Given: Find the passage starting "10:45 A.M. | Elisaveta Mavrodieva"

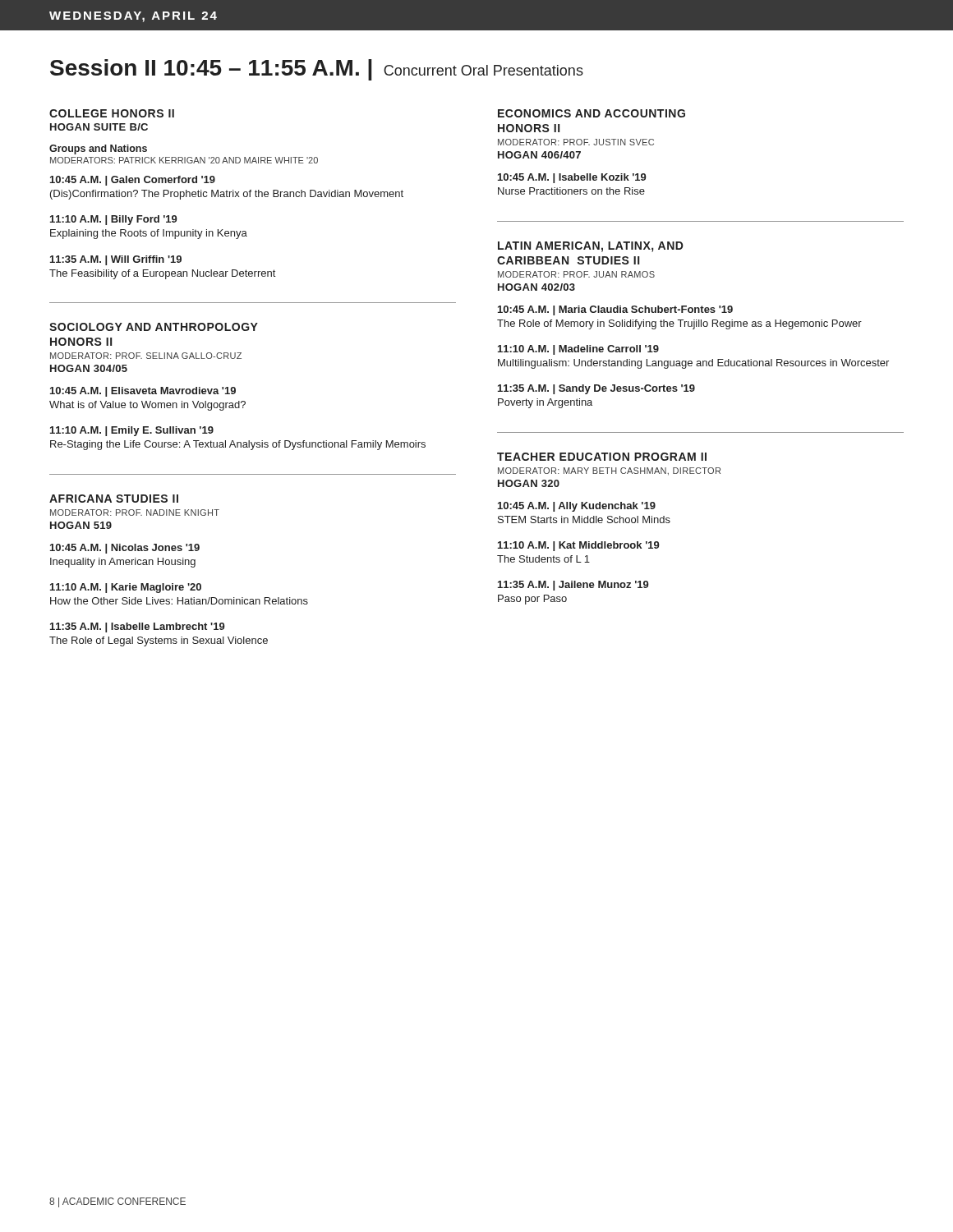Looking at the screenshot, I should click(253, 399).
